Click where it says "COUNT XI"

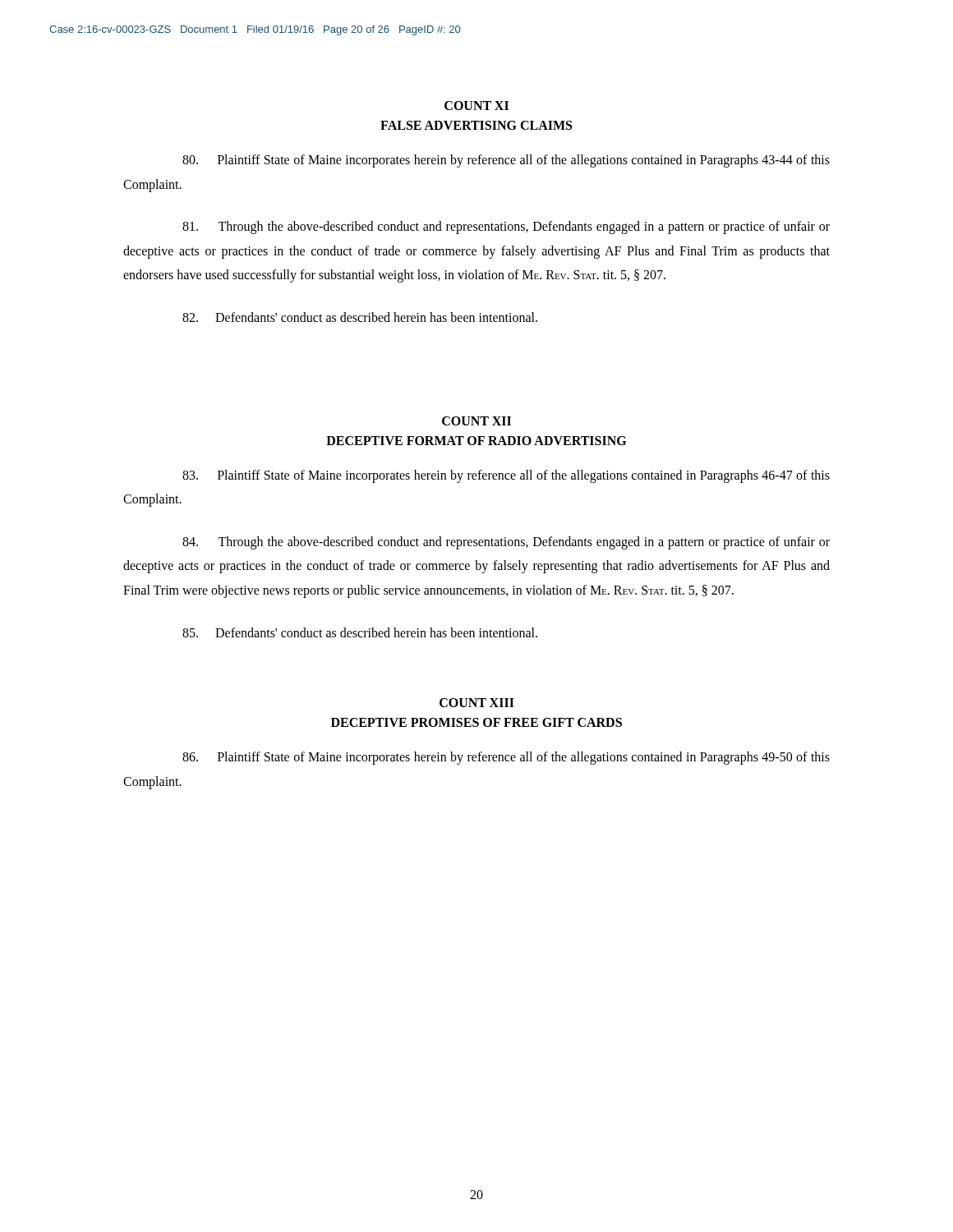pyautogui.click(x=476, y=106)
